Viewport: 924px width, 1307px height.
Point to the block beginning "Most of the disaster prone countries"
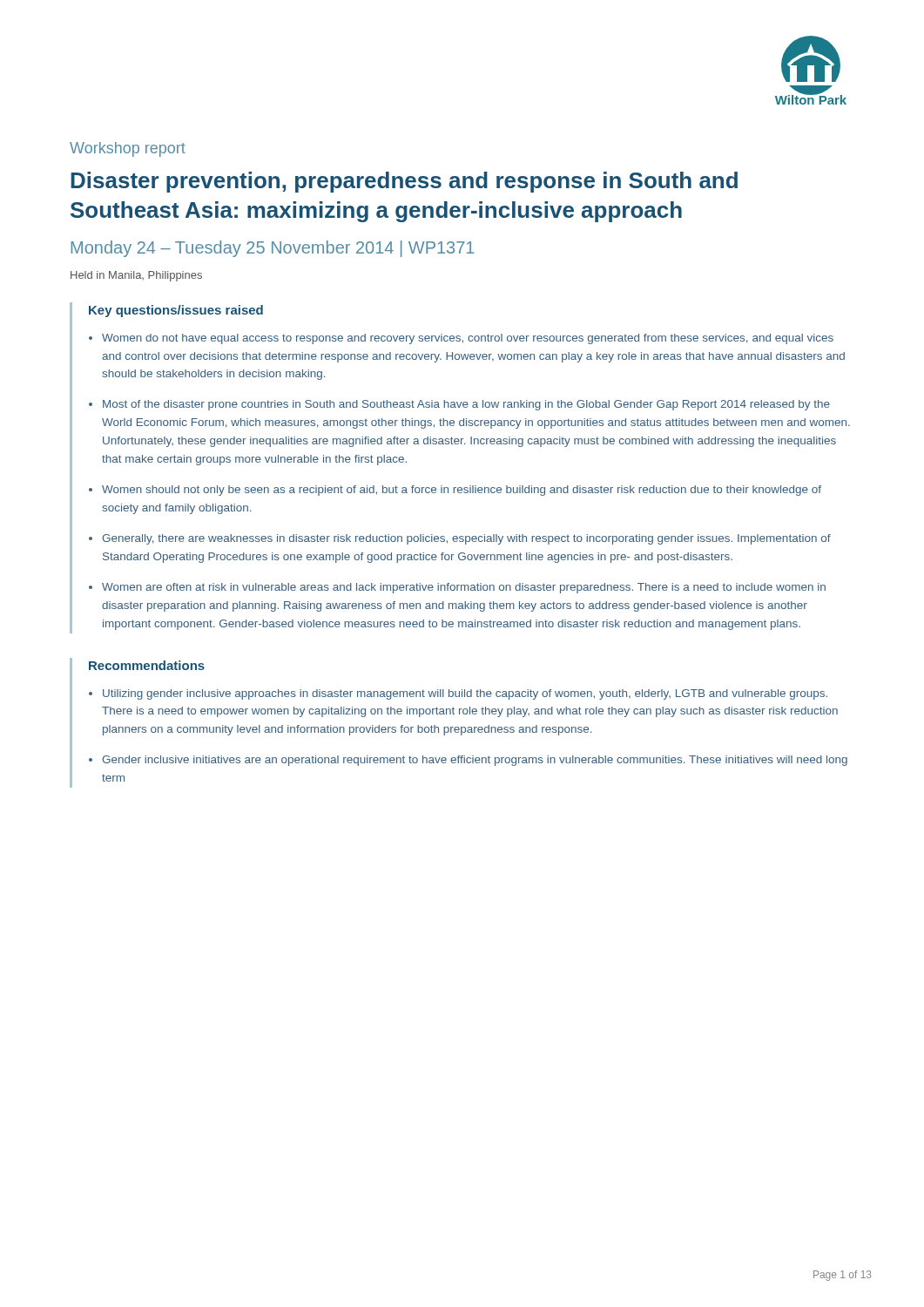tap(476, 432)
